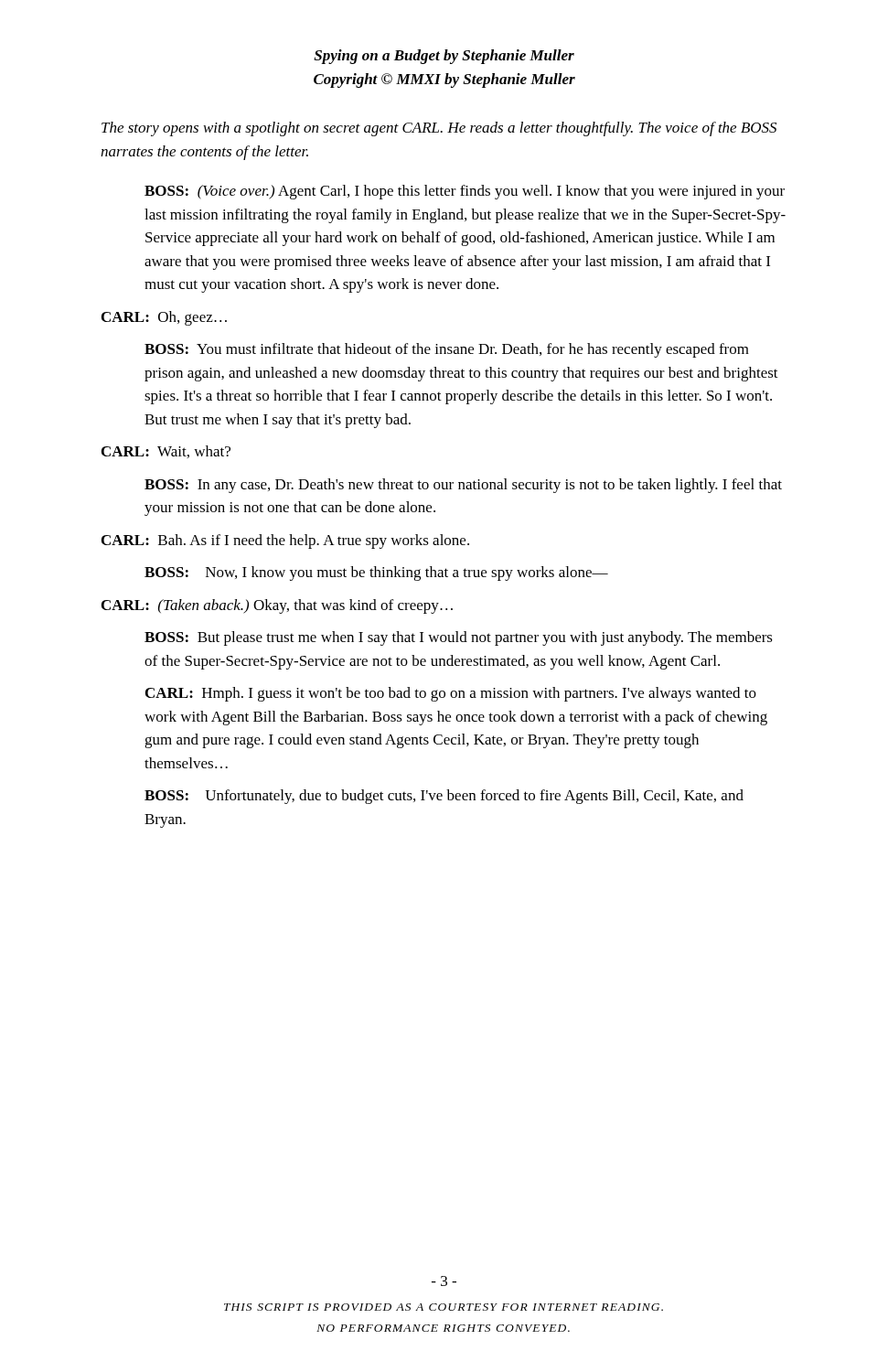This screenshot has width=888, height=1372.
Task: Click on the text block with the text "BOSS: You must infiltrate that hideout"
Action: pos(461,384)
